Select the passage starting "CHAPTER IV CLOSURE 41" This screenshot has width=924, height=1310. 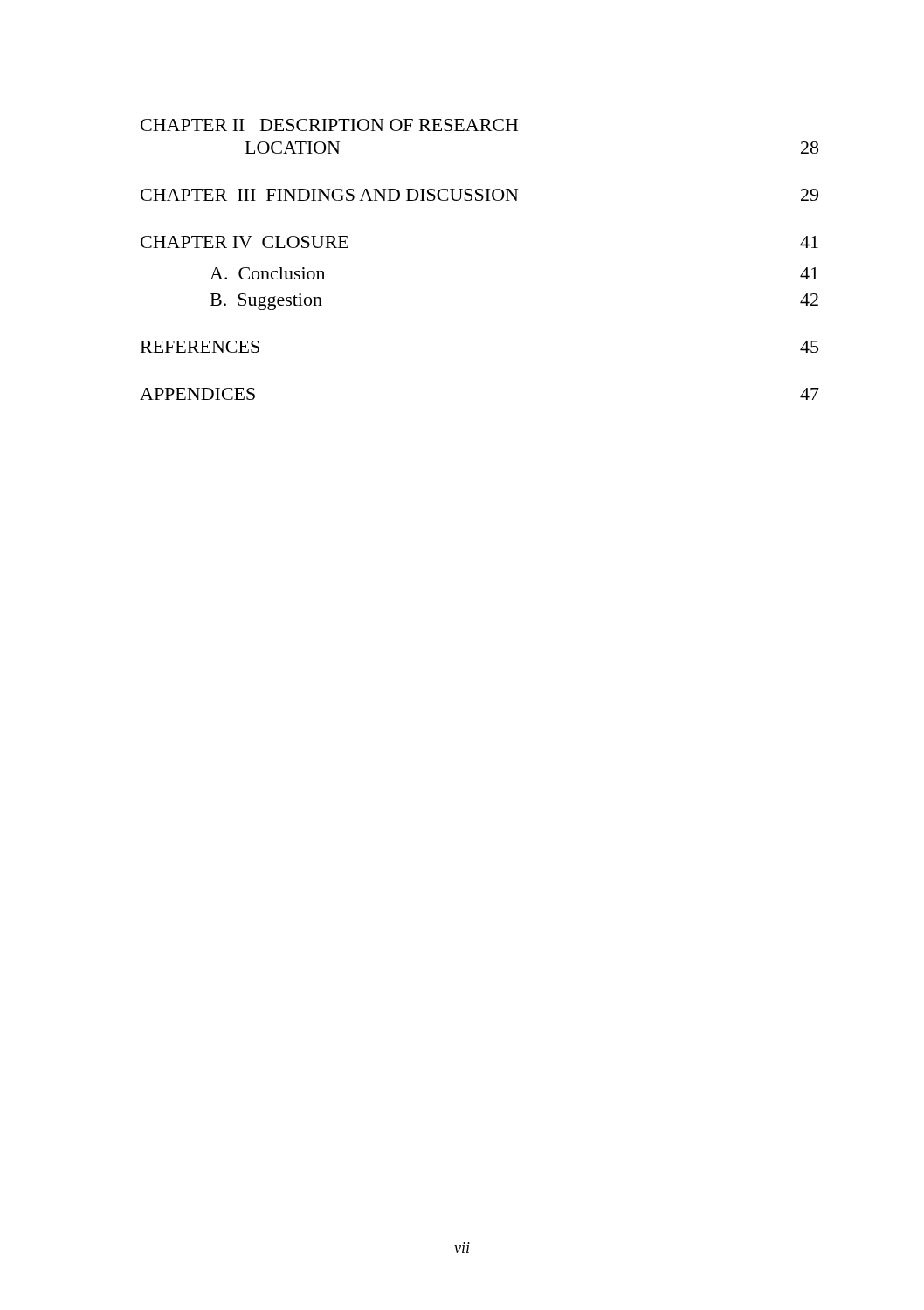coord(244,241)
